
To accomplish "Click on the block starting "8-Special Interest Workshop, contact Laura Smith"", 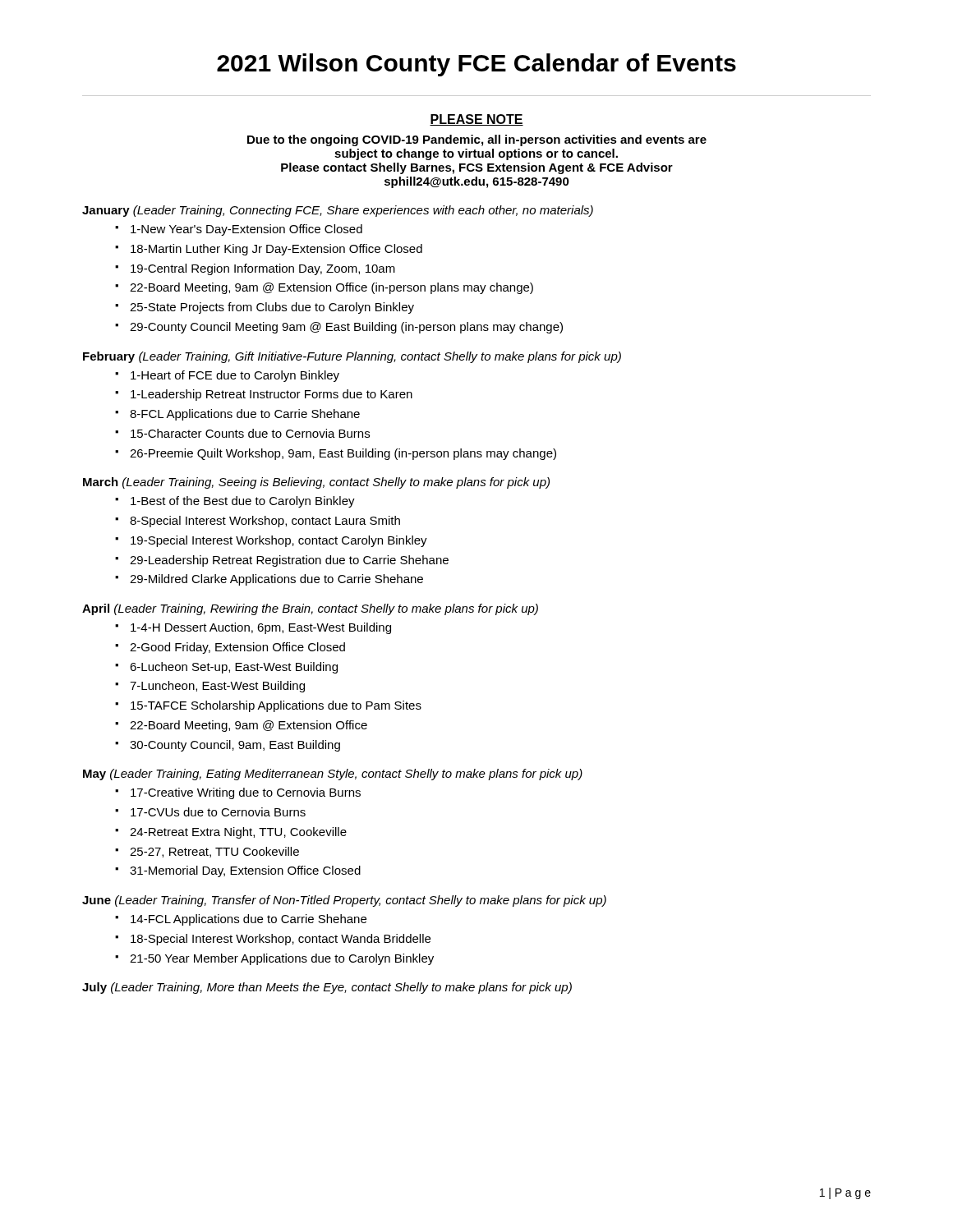I will [x=265, y=520].
